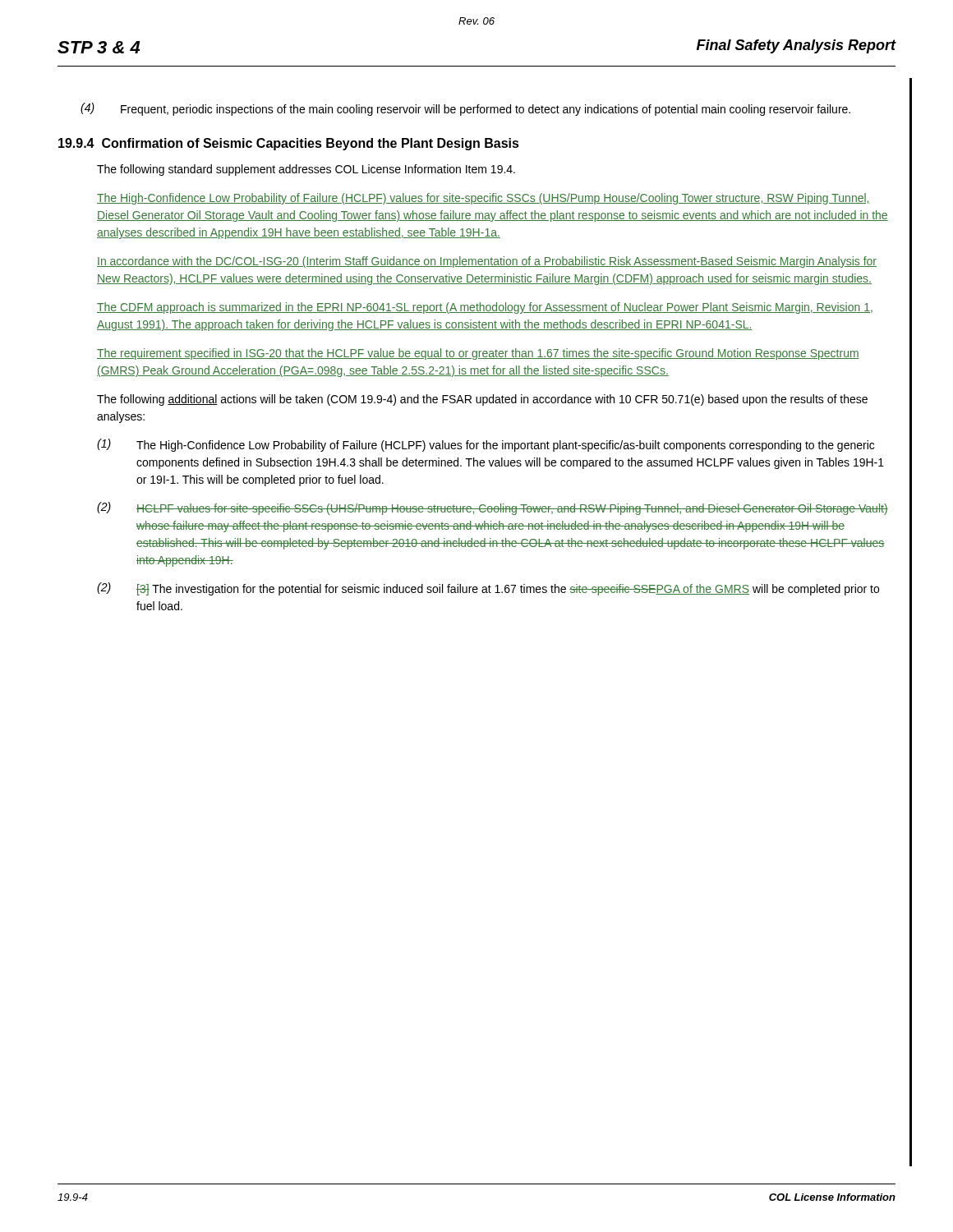
Task: Select the text block that says "The CDFM approach is summarized in the EPRI"
Action: point(485,316)
